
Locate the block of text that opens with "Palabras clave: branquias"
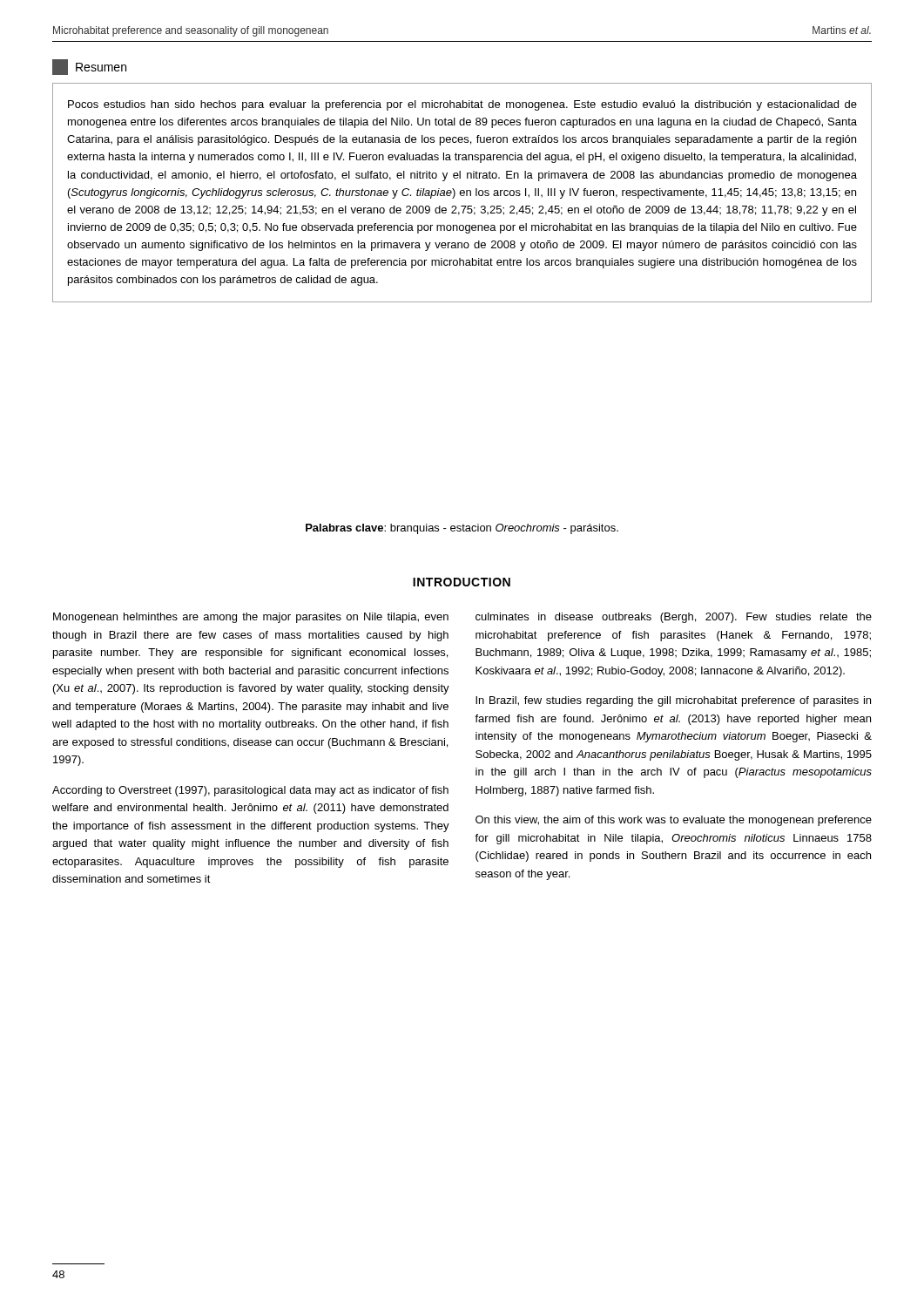pyautogui.click(x=462, y=528)
